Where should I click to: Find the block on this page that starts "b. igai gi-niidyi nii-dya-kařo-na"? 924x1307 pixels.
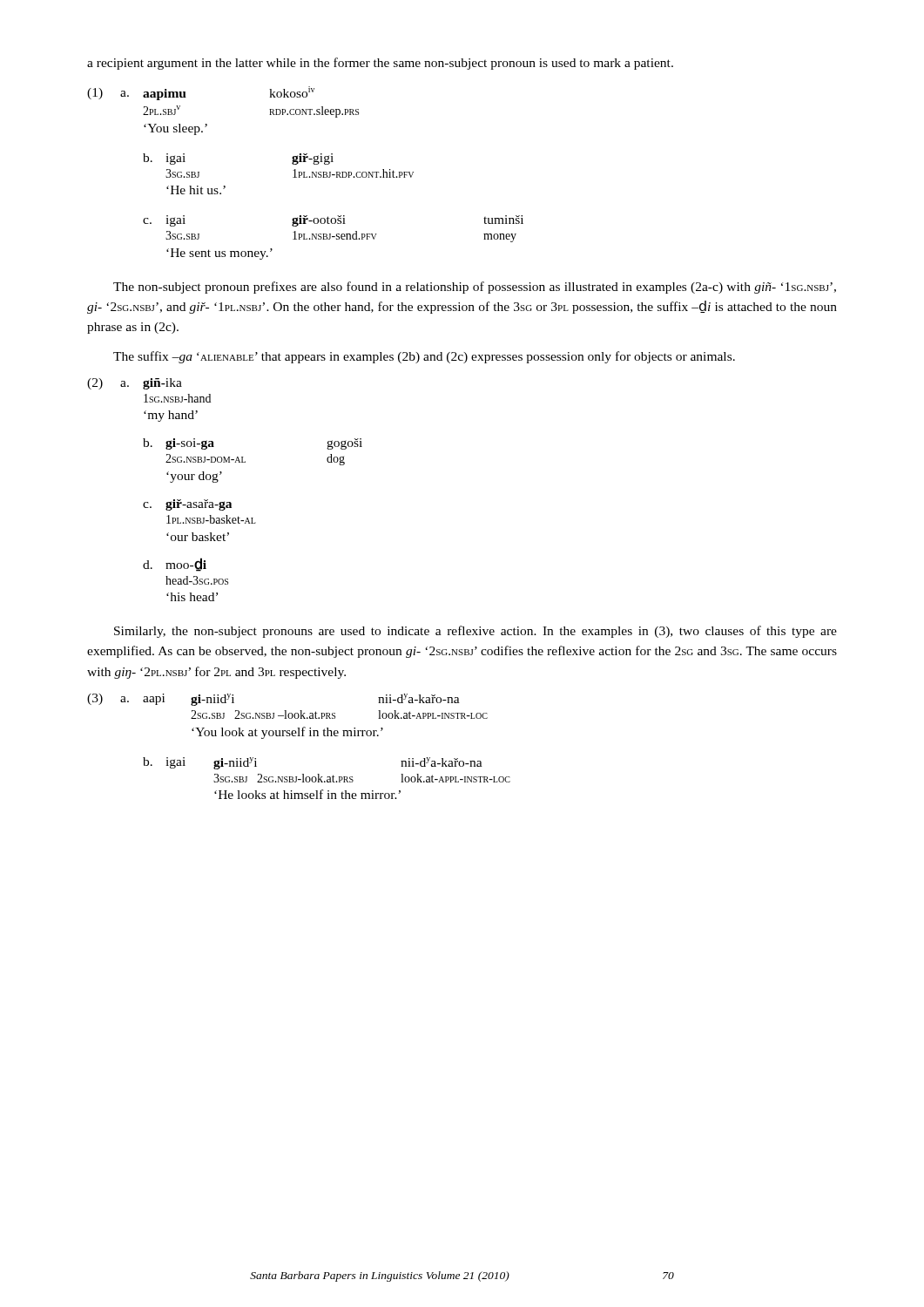490,778
